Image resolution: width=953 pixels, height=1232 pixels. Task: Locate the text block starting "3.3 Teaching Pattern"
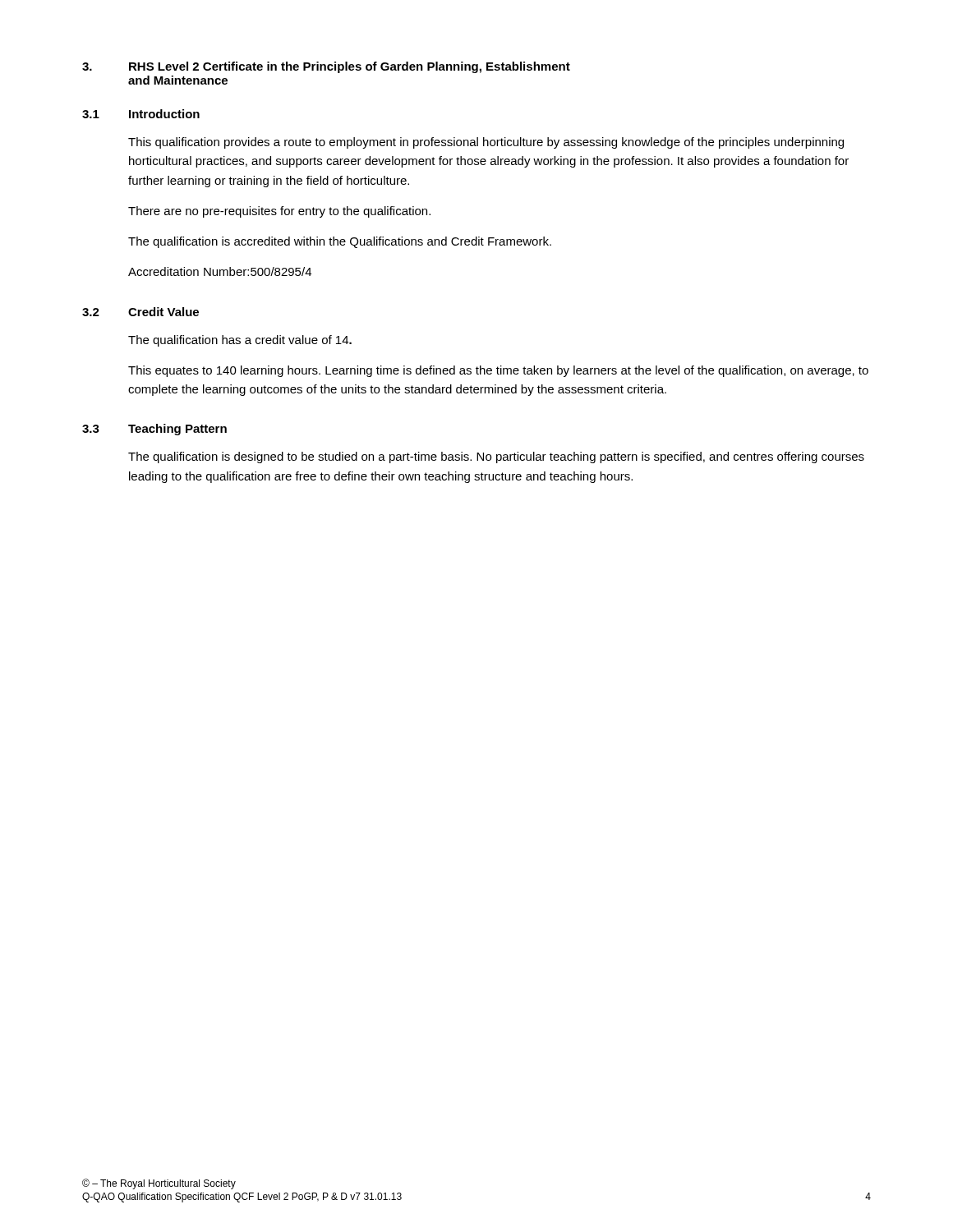[x=155, y=429]
